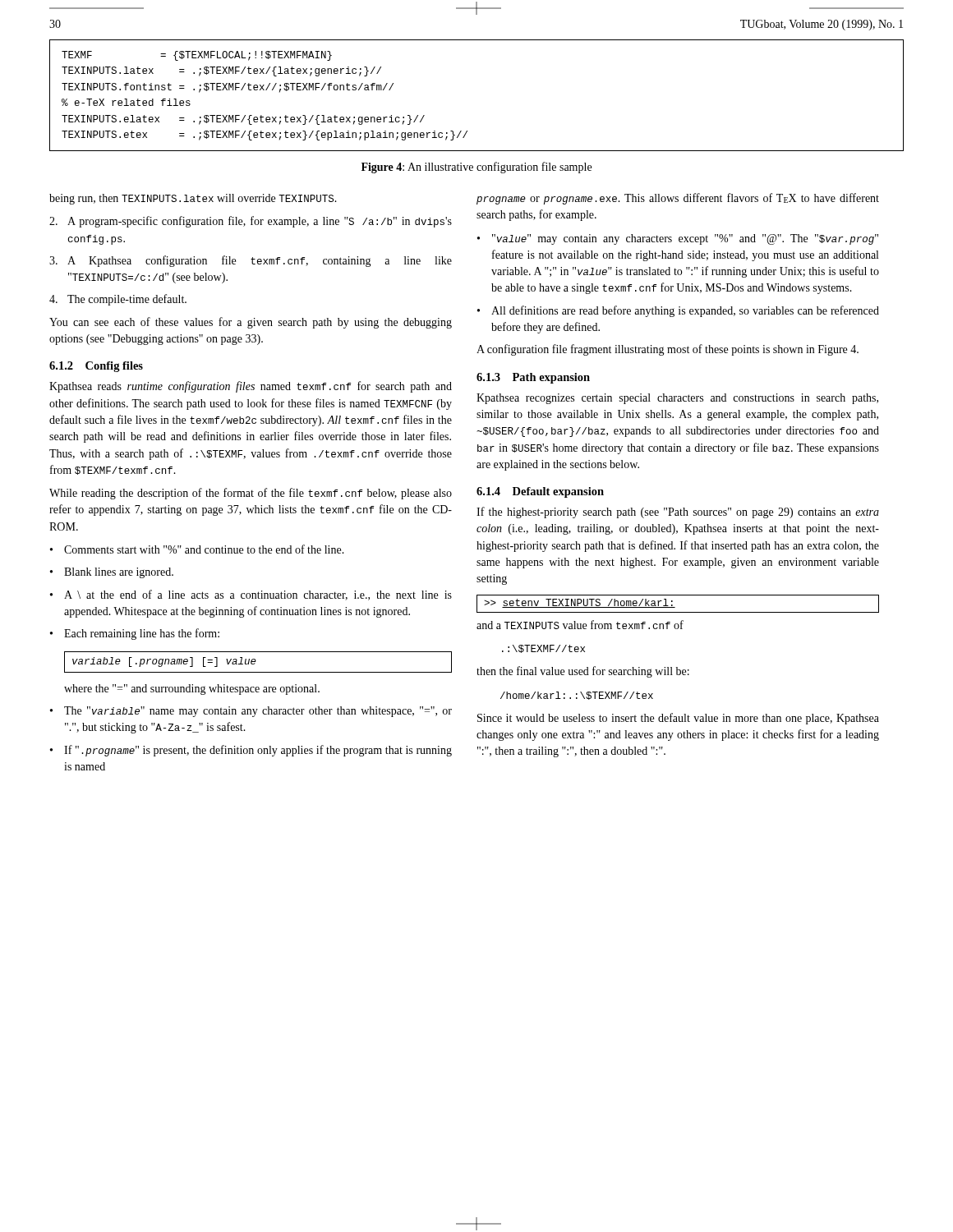This screenshot has width=953, height=1232.
Task: Point to "being run, then TEXINPUTS.latex will override TEXINPUTS."
Action: 251,199
